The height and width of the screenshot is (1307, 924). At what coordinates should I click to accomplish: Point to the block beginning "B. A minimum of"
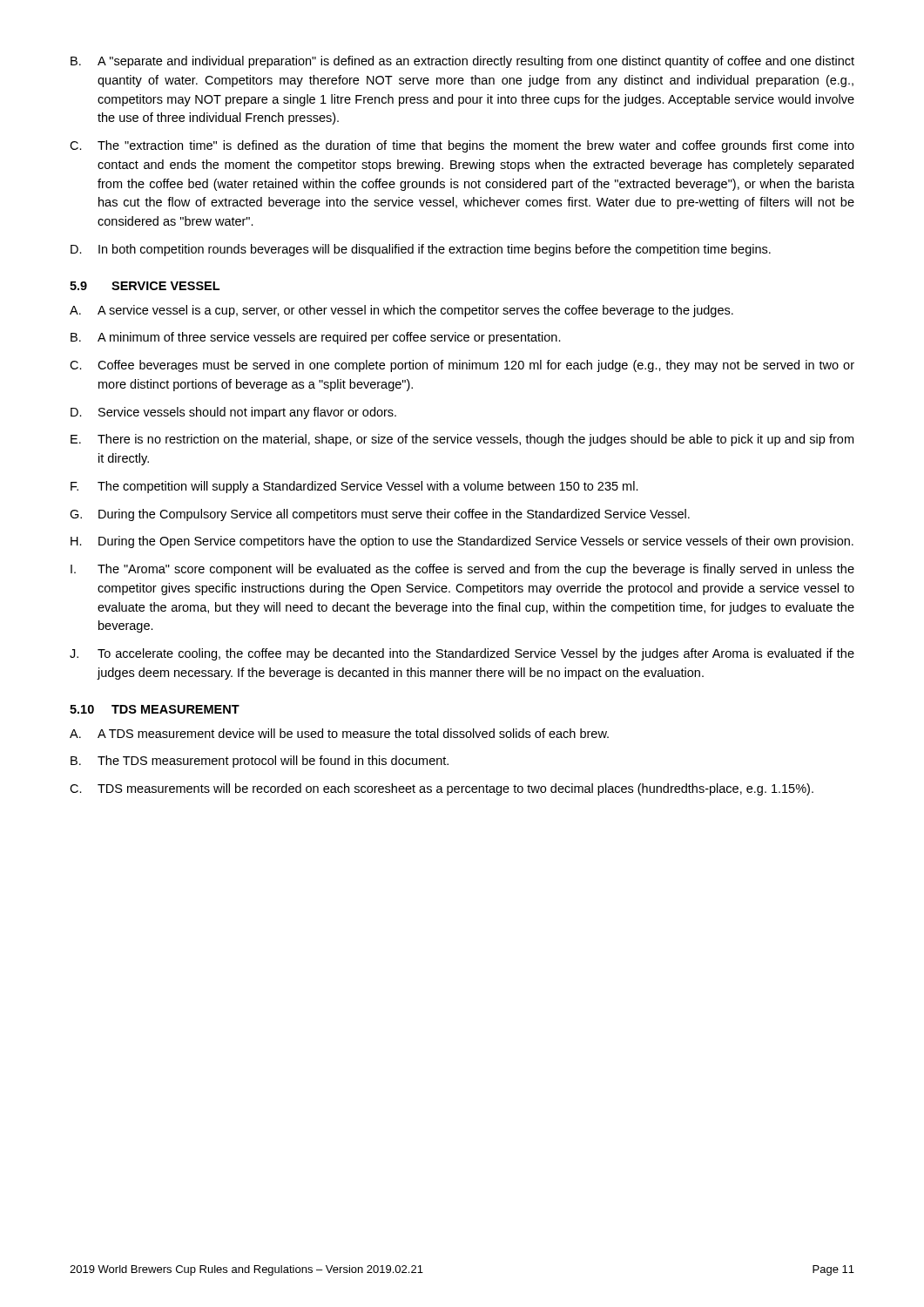(x=462, y=338)
